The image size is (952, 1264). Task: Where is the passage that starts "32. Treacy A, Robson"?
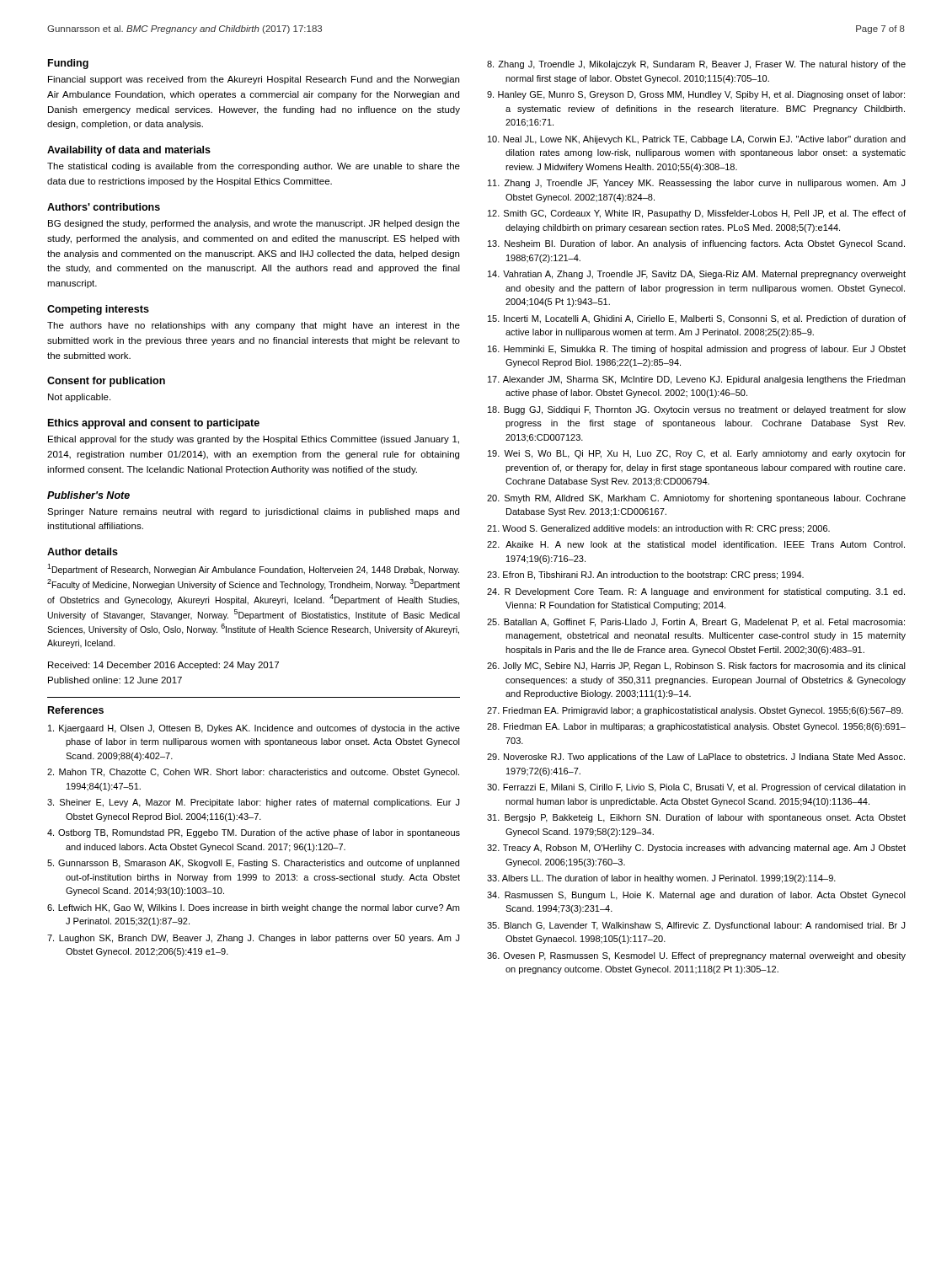(696, 855)
